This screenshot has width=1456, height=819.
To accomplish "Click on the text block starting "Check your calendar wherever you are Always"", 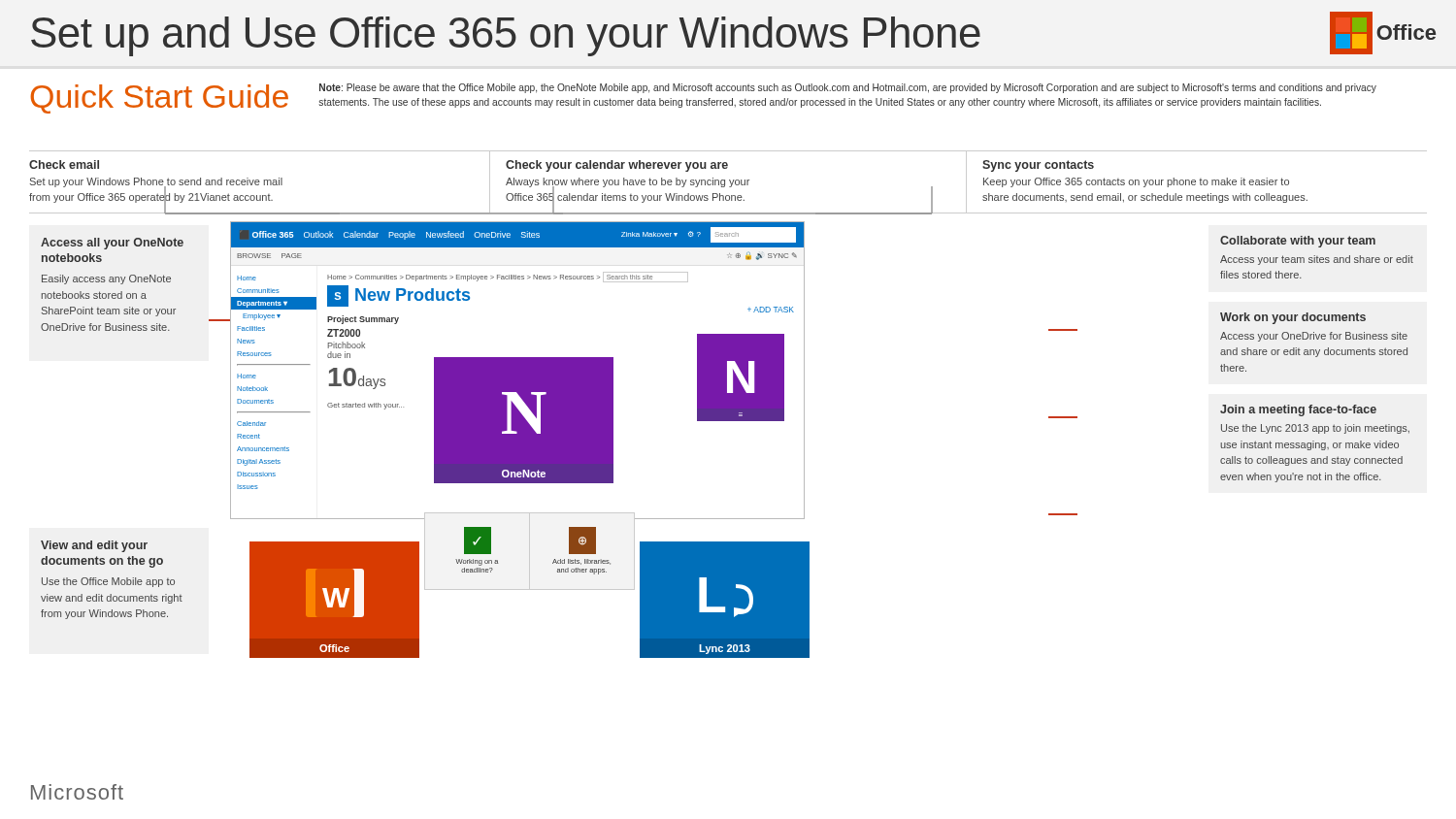I will 728,182.
